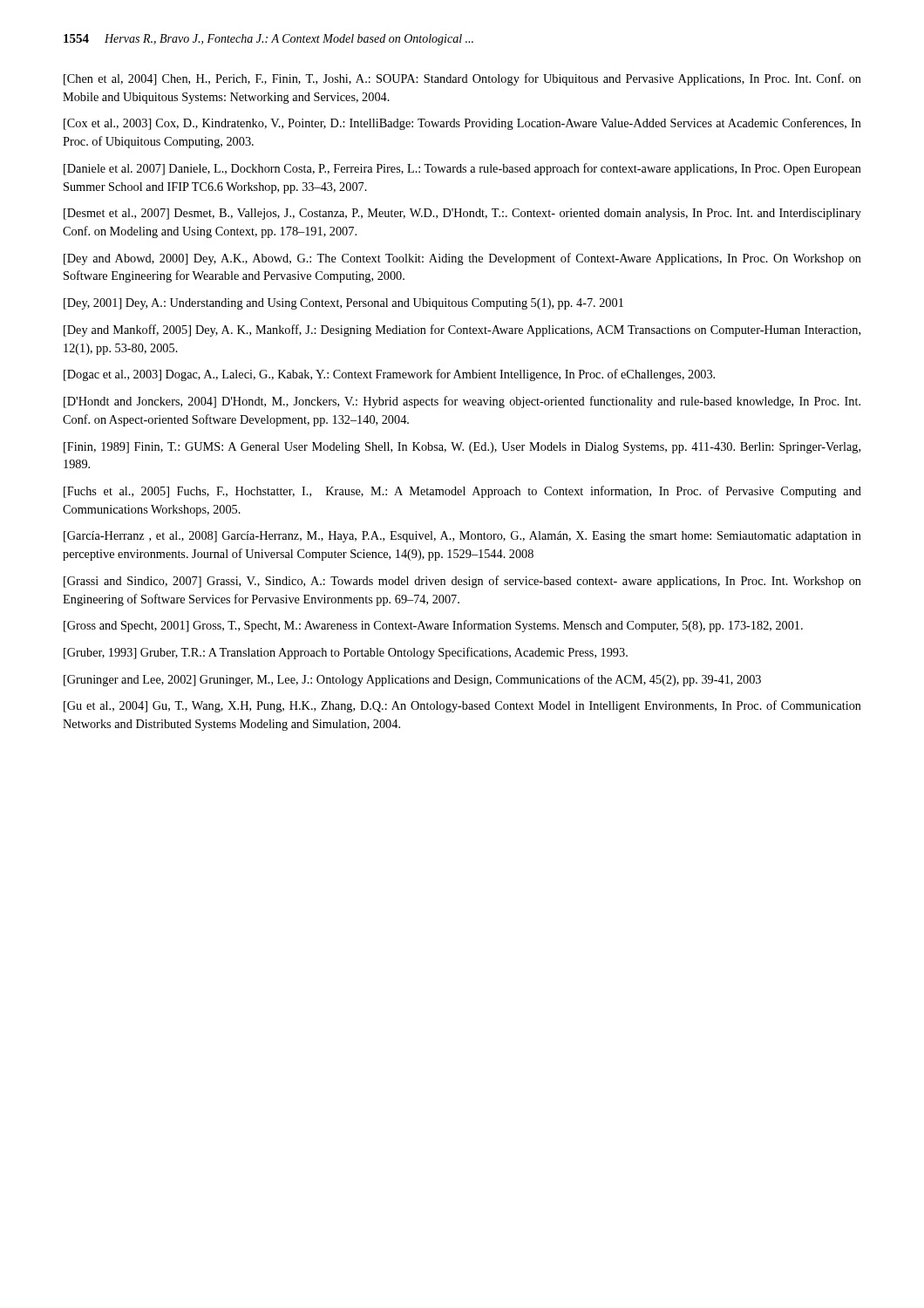Select the block starting "[Gruber, 1993] Gruber, T.R.: A Translation Approach to"

point(346,652)
